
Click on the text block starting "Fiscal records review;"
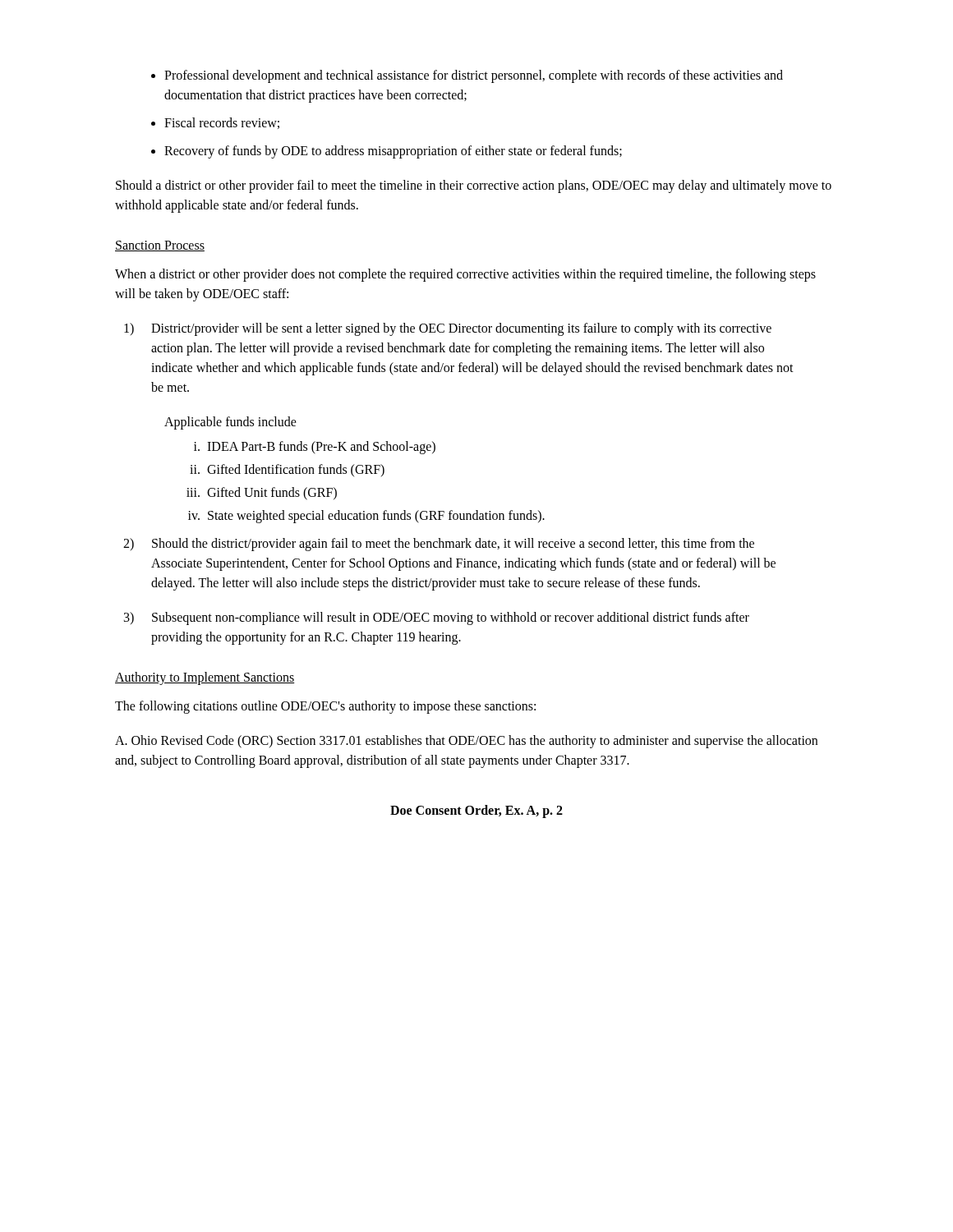pyautogui.click(x=222, y=123)
